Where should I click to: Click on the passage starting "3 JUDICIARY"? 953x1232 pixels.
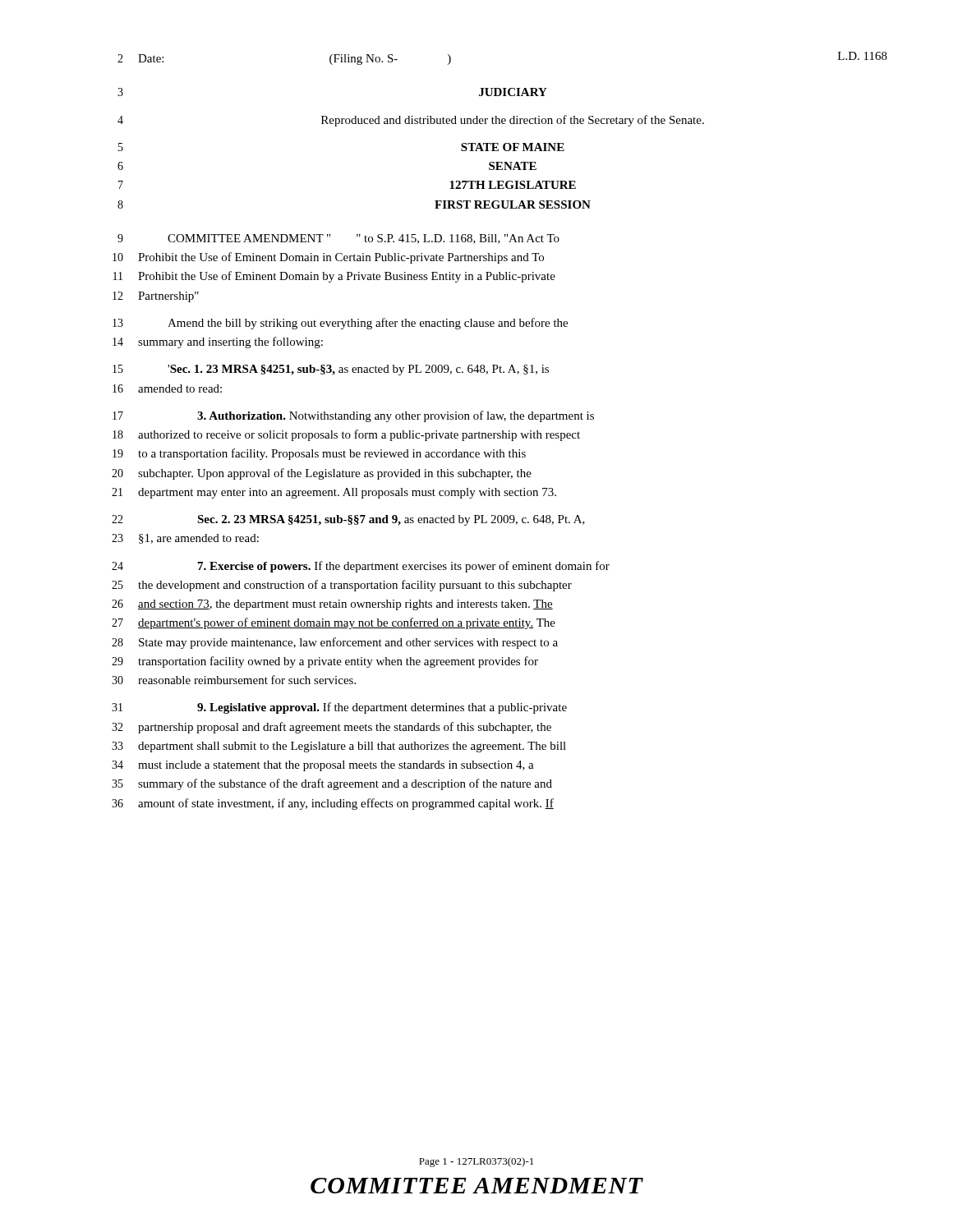click(489, 93)
